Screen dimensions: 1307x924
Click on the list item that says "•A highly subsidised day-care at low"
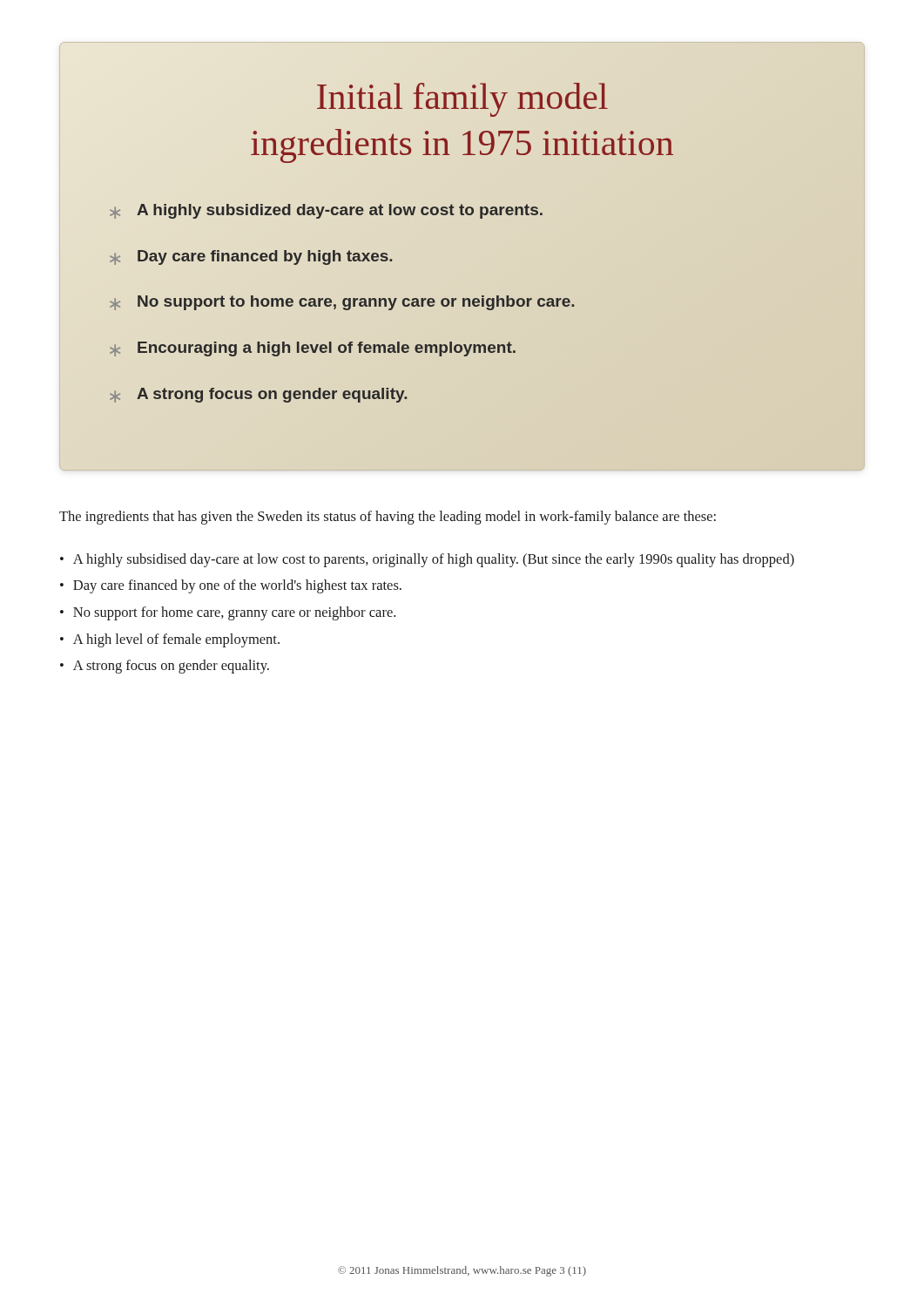point(427,559)
